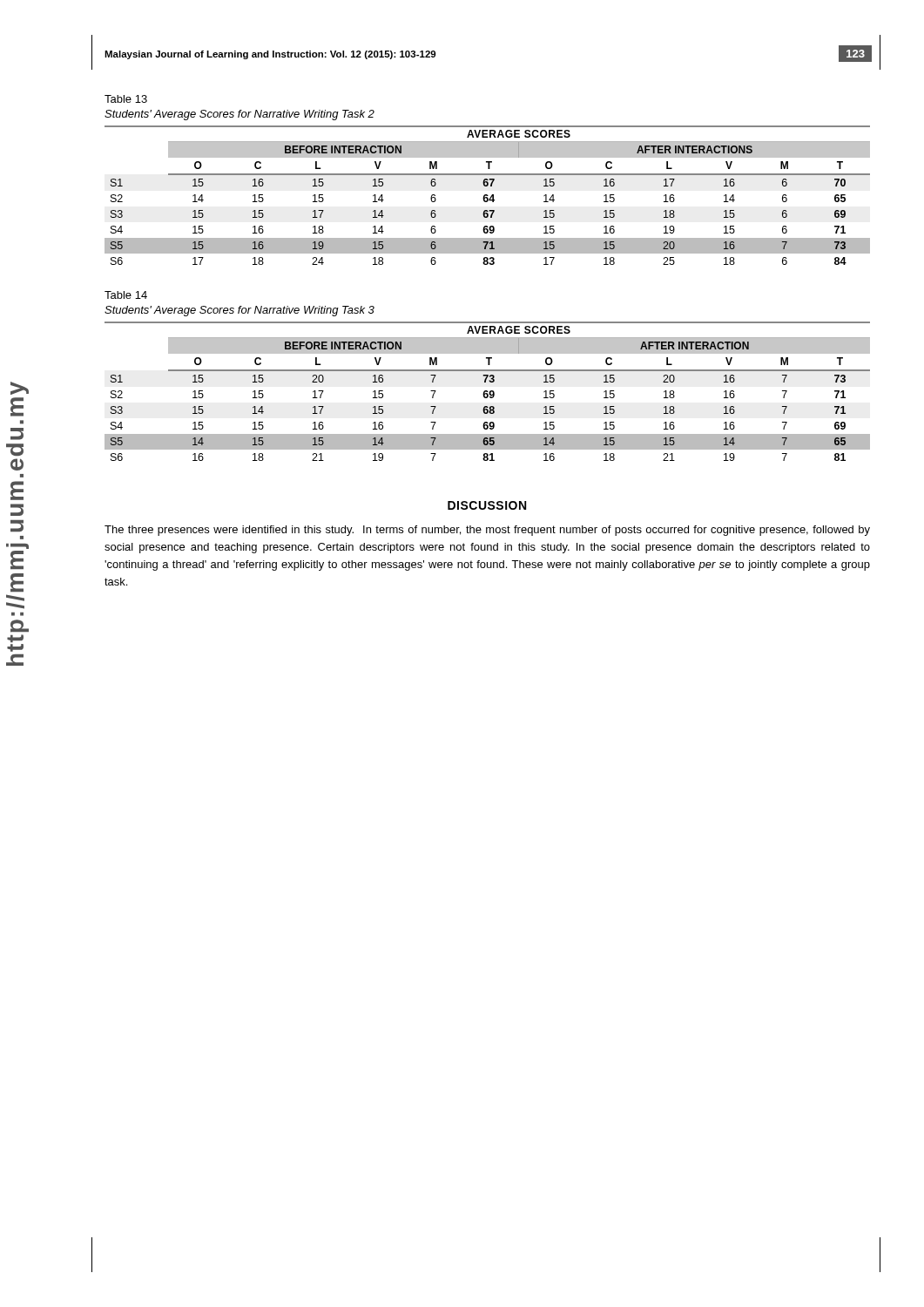Find the text starting "Students' Average Scores for Narrative Writing Task 2"
924x1307 pixels.
[239, 114]
